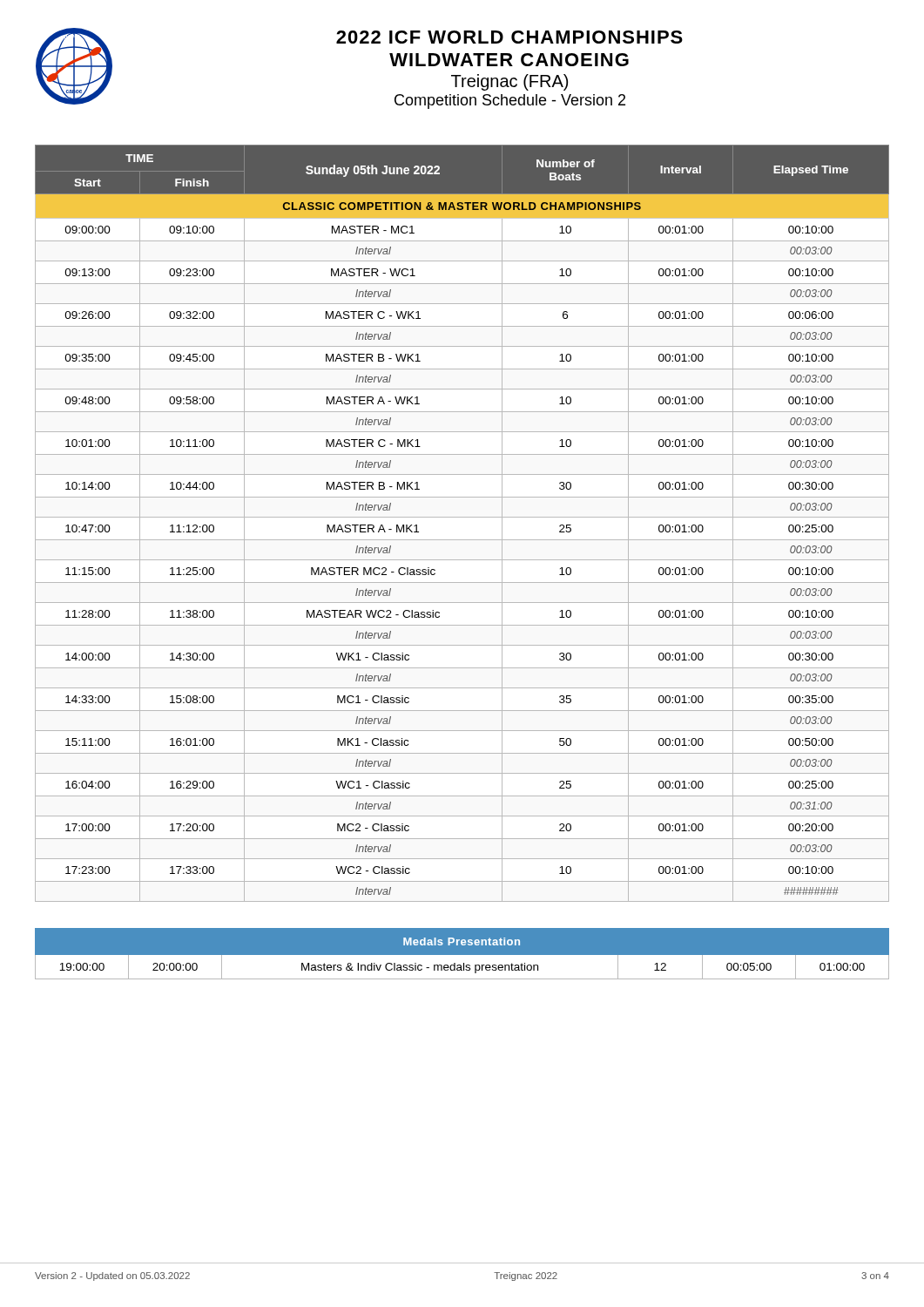Screen dimensions: 1307x924
Task: Find the table that mentions "MASTER B -"
Action: click(x=462, y=523)
